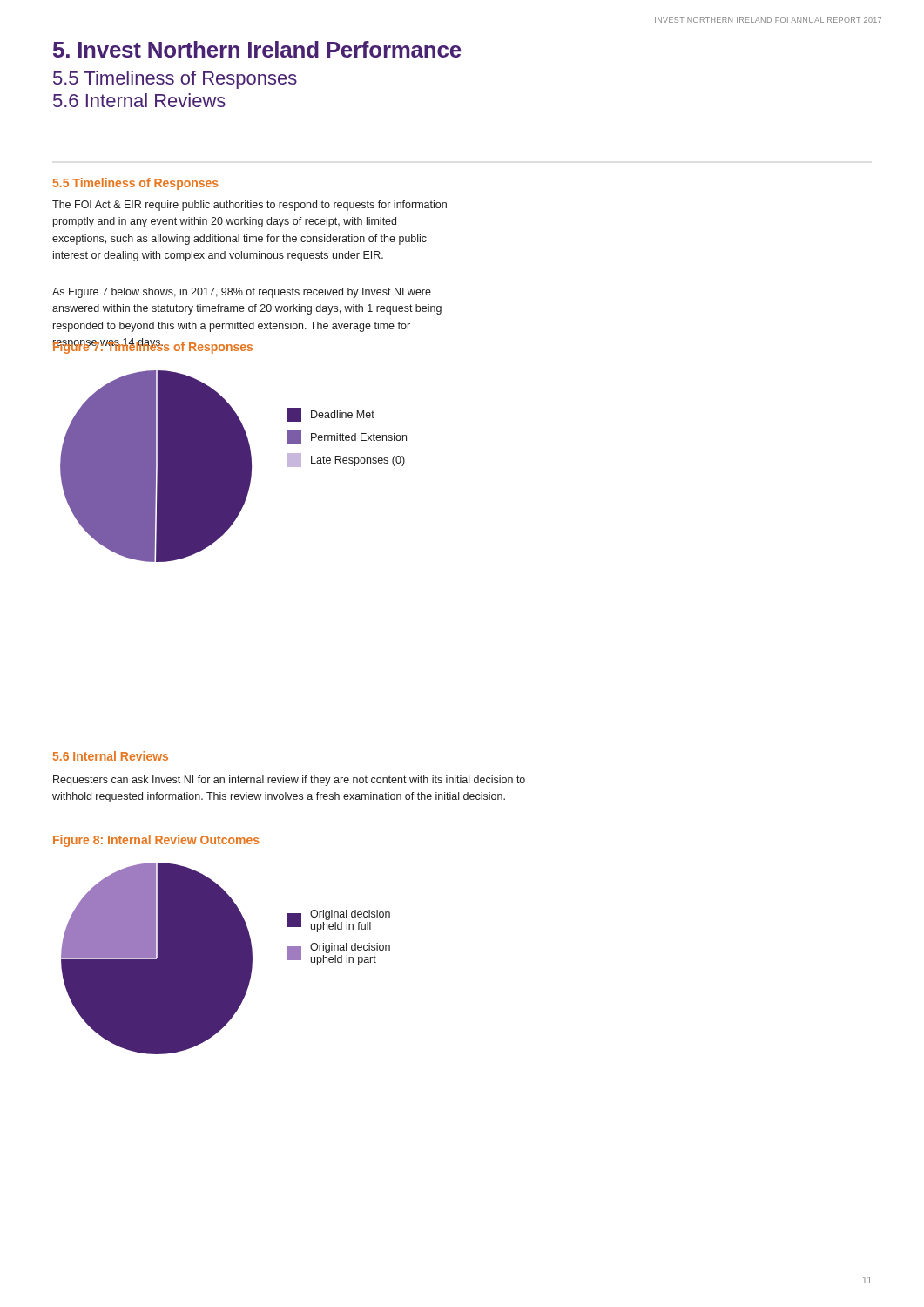Locate the text starting "Figure 7: Timeliness of Responses"
The width and height of the screenshot is (924, 1307).
pos(153,347)
